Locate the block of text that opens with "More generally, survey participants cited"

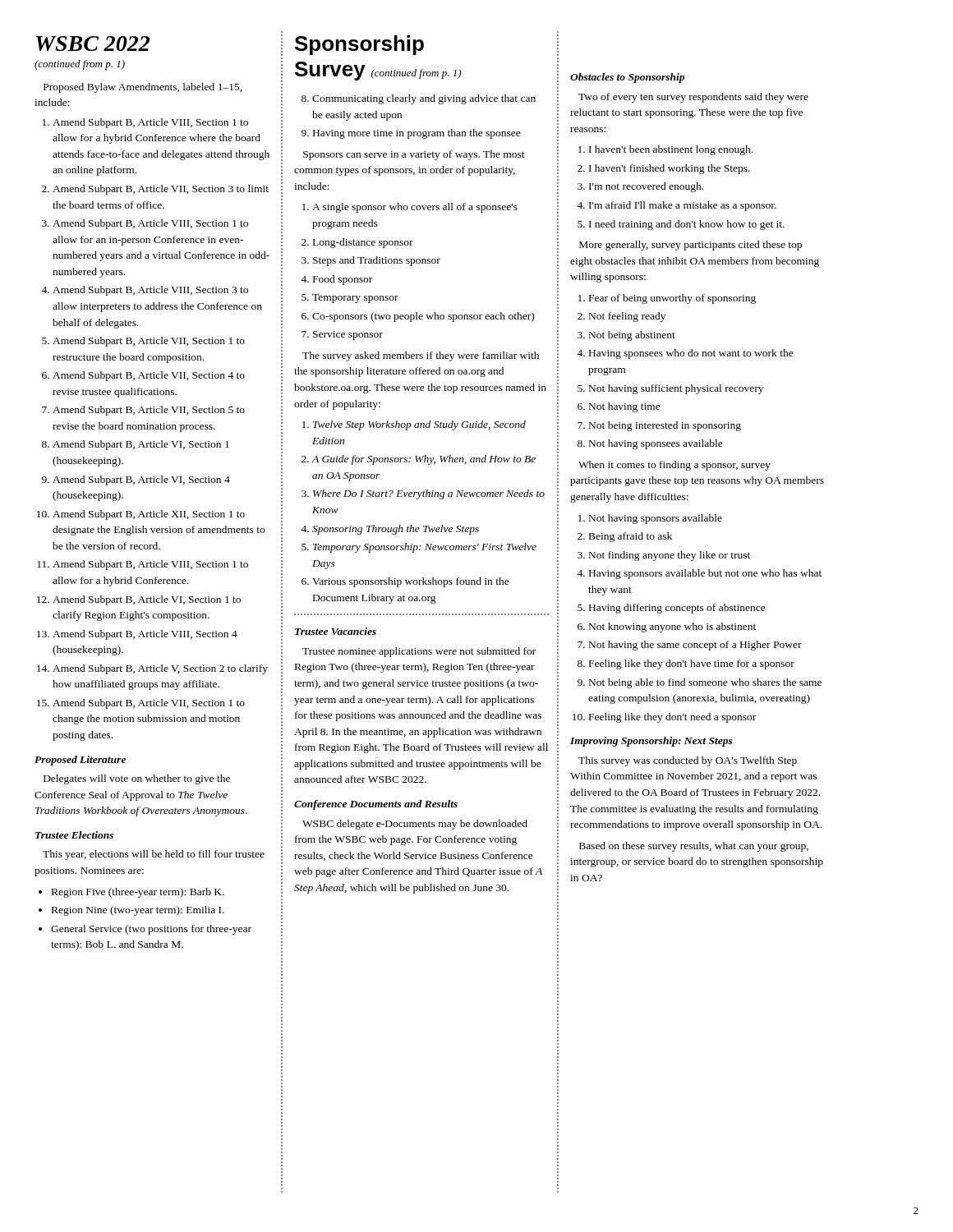[698, 261]
